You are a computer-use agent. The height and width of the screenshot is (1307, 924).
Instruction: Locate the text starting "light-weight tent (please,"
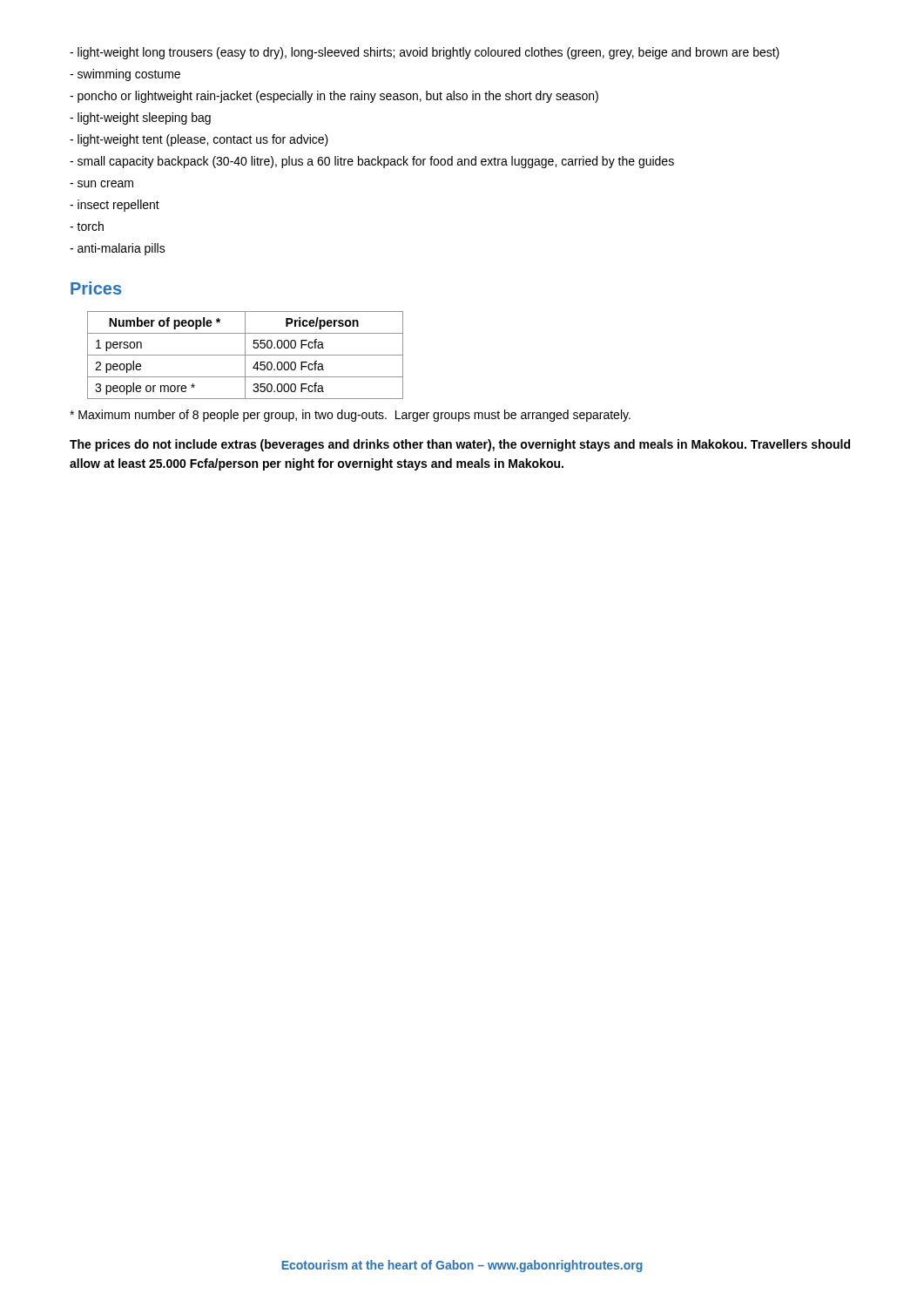click(199, 139)
